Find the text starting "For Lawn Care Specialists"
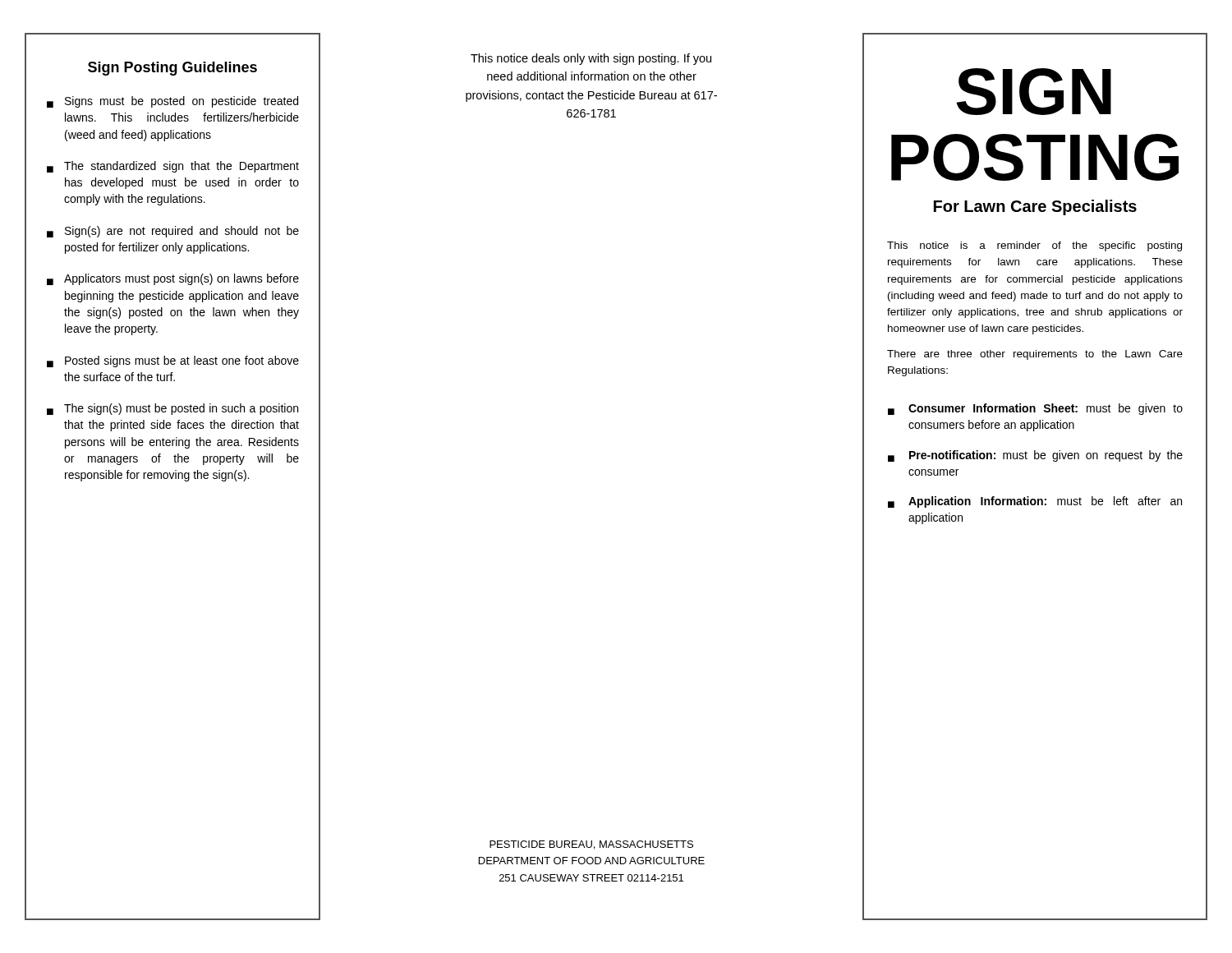Screen dimensions: 953x1232 pyautogui.click(x=1035, y=206)
